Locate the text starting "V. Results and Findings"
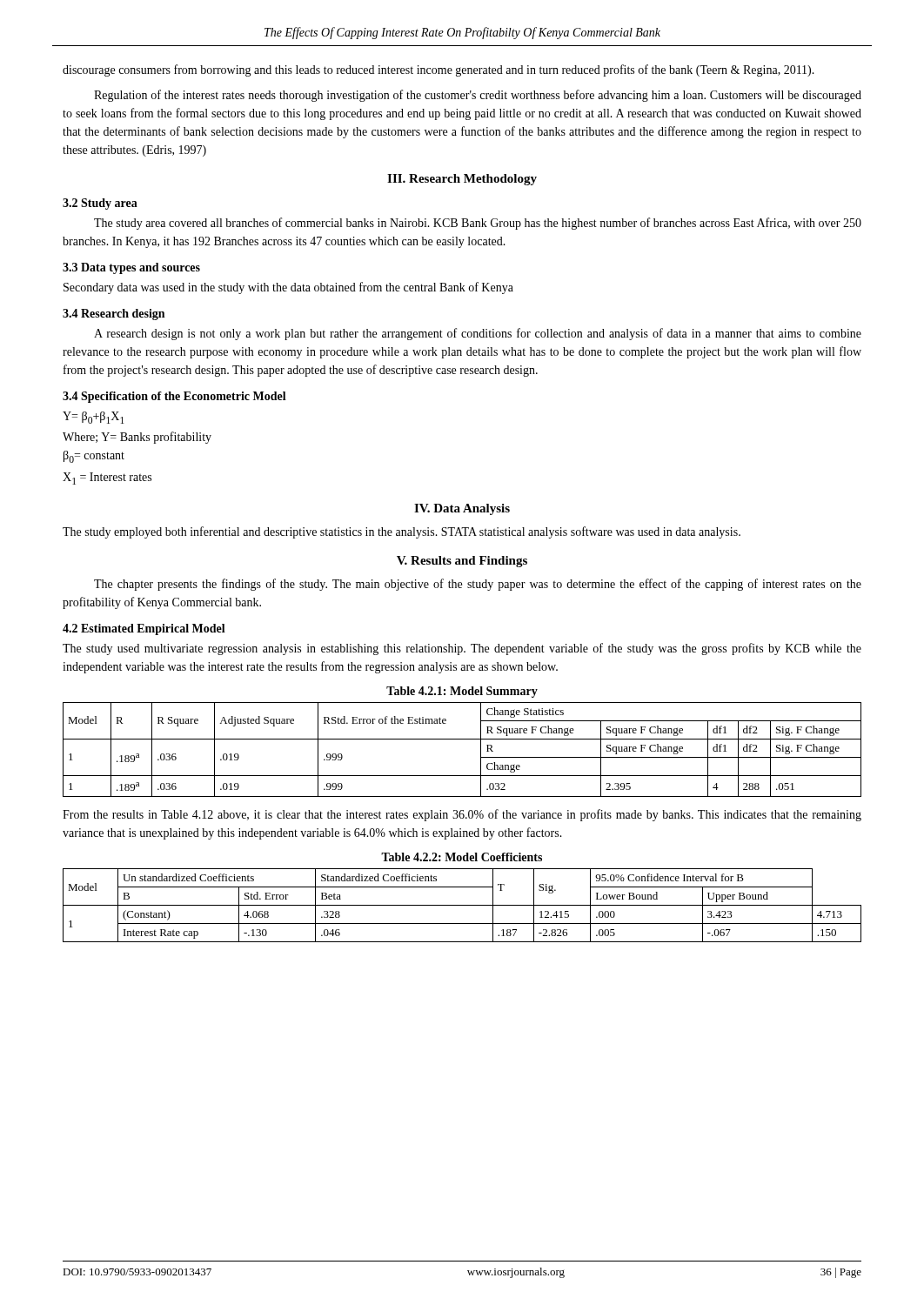 coord(462,560)
